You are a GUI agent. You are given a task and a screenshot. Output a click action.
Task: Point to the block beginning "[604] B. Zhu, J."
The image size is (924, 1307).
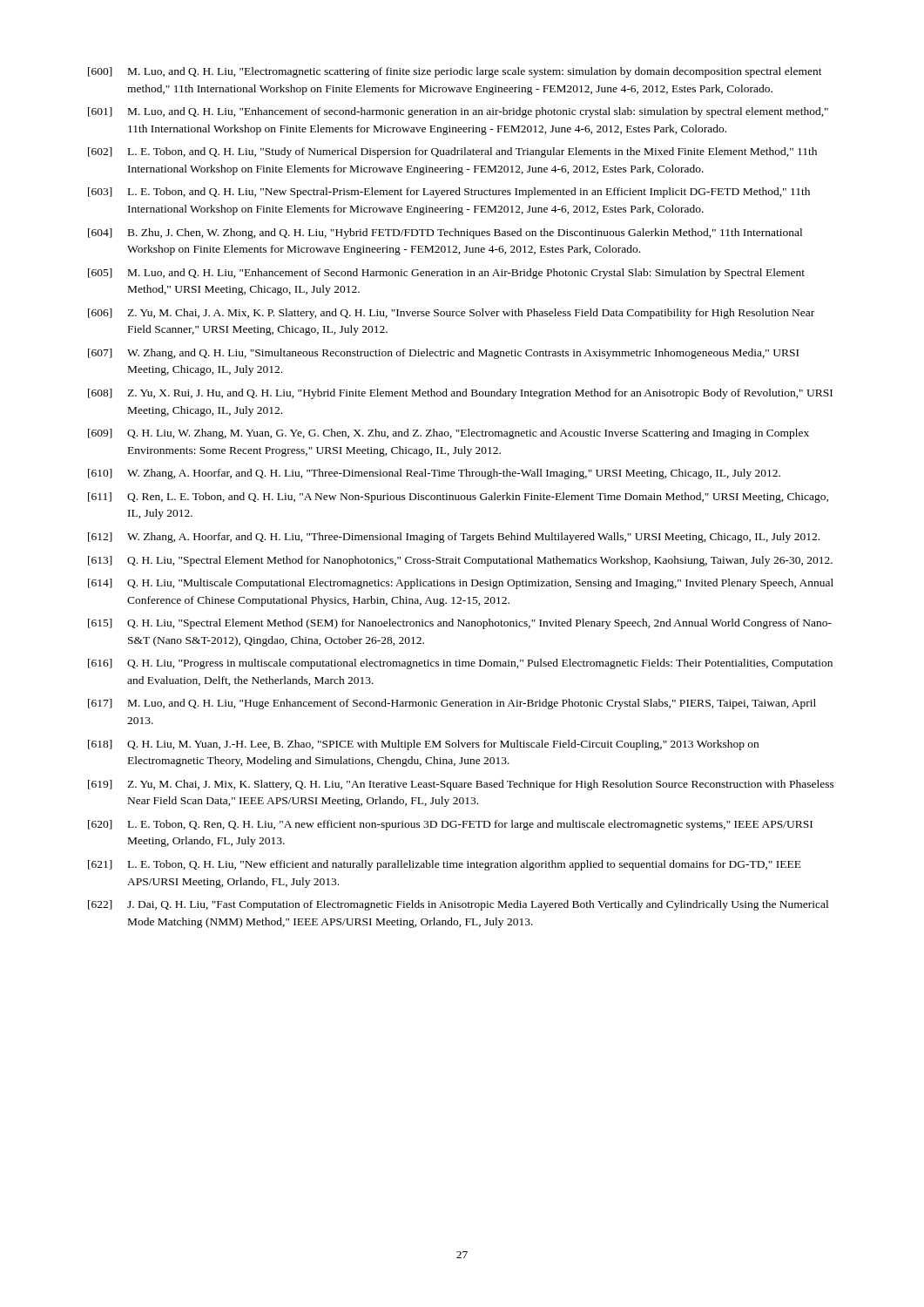point(462,241)
